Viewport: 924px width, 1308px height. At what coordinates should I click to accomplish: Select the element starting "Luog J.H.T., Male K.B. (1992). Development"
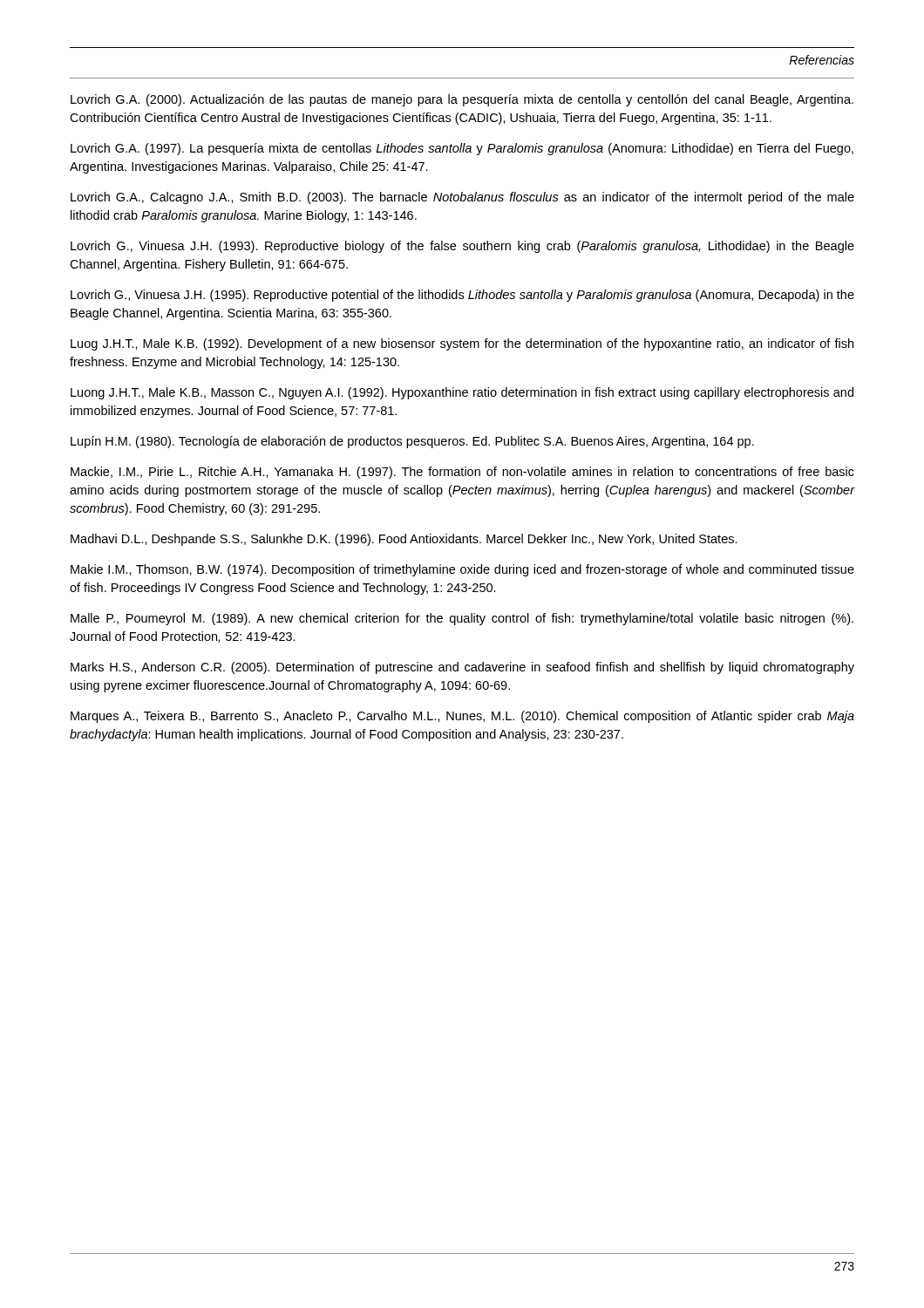click(x=462, y=353)
